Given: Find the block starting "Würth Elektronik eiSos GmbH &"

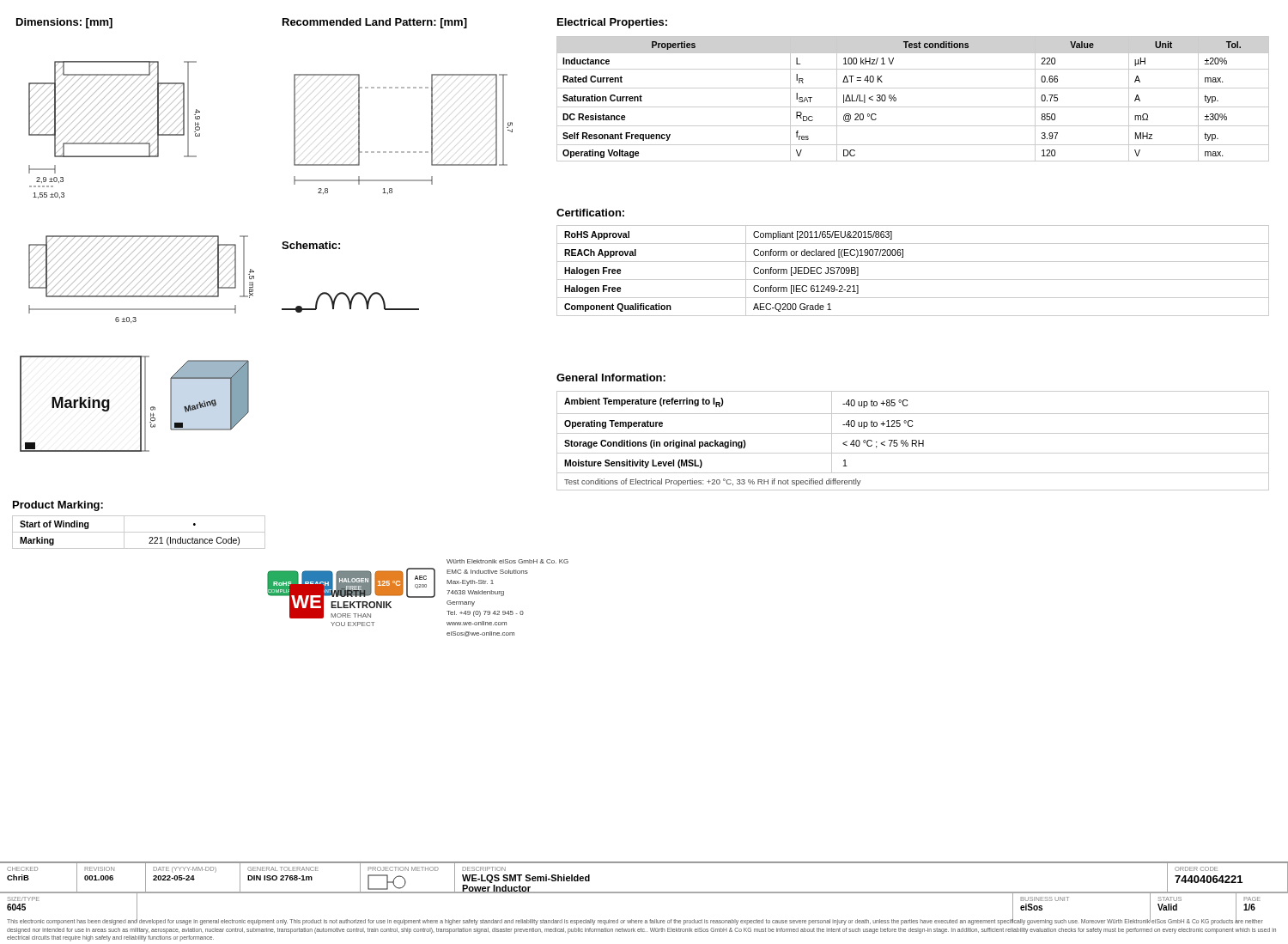Looking at the screenshot, I should pos(508,597).
